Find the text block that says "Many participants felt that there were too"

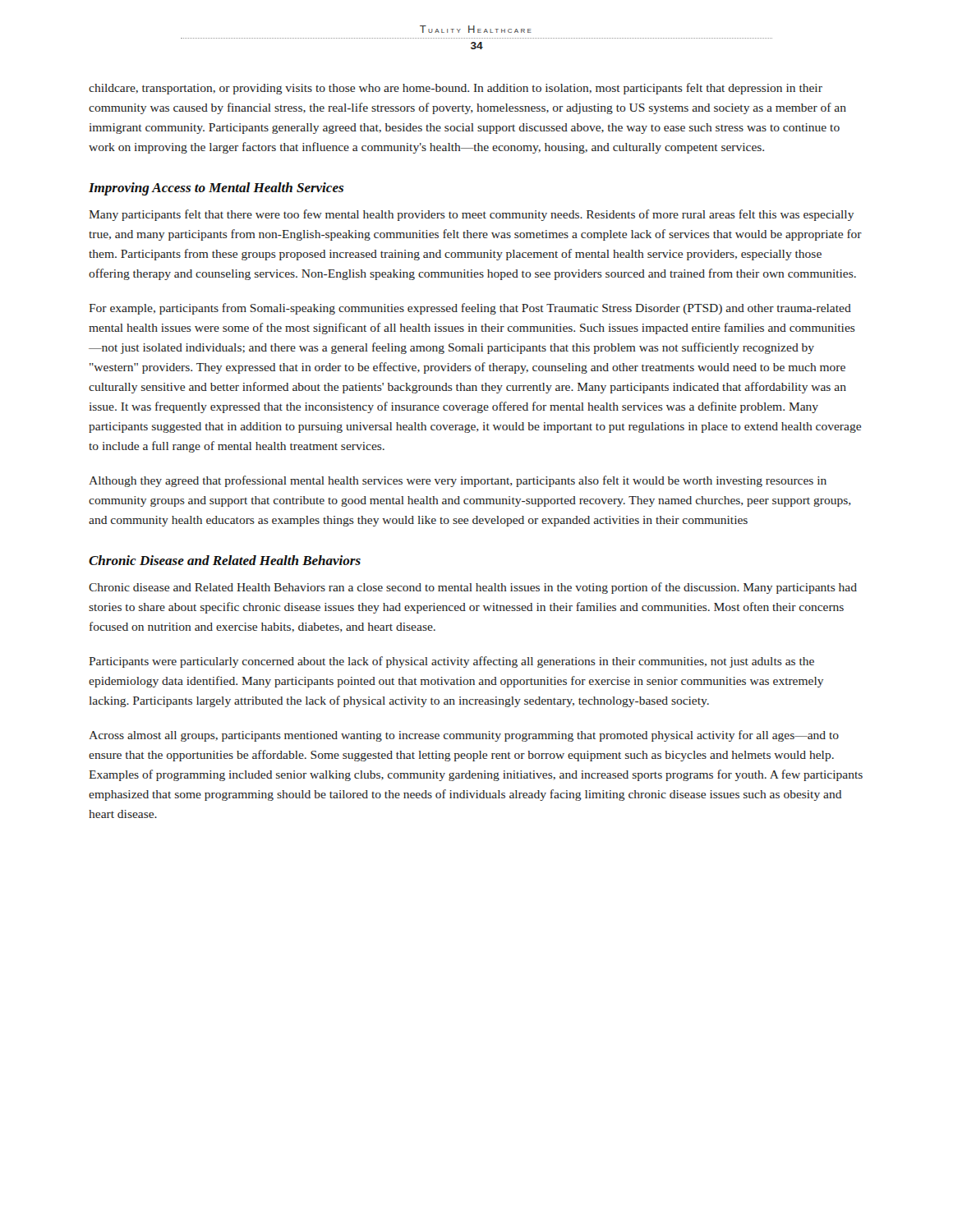tap(475, 244)
